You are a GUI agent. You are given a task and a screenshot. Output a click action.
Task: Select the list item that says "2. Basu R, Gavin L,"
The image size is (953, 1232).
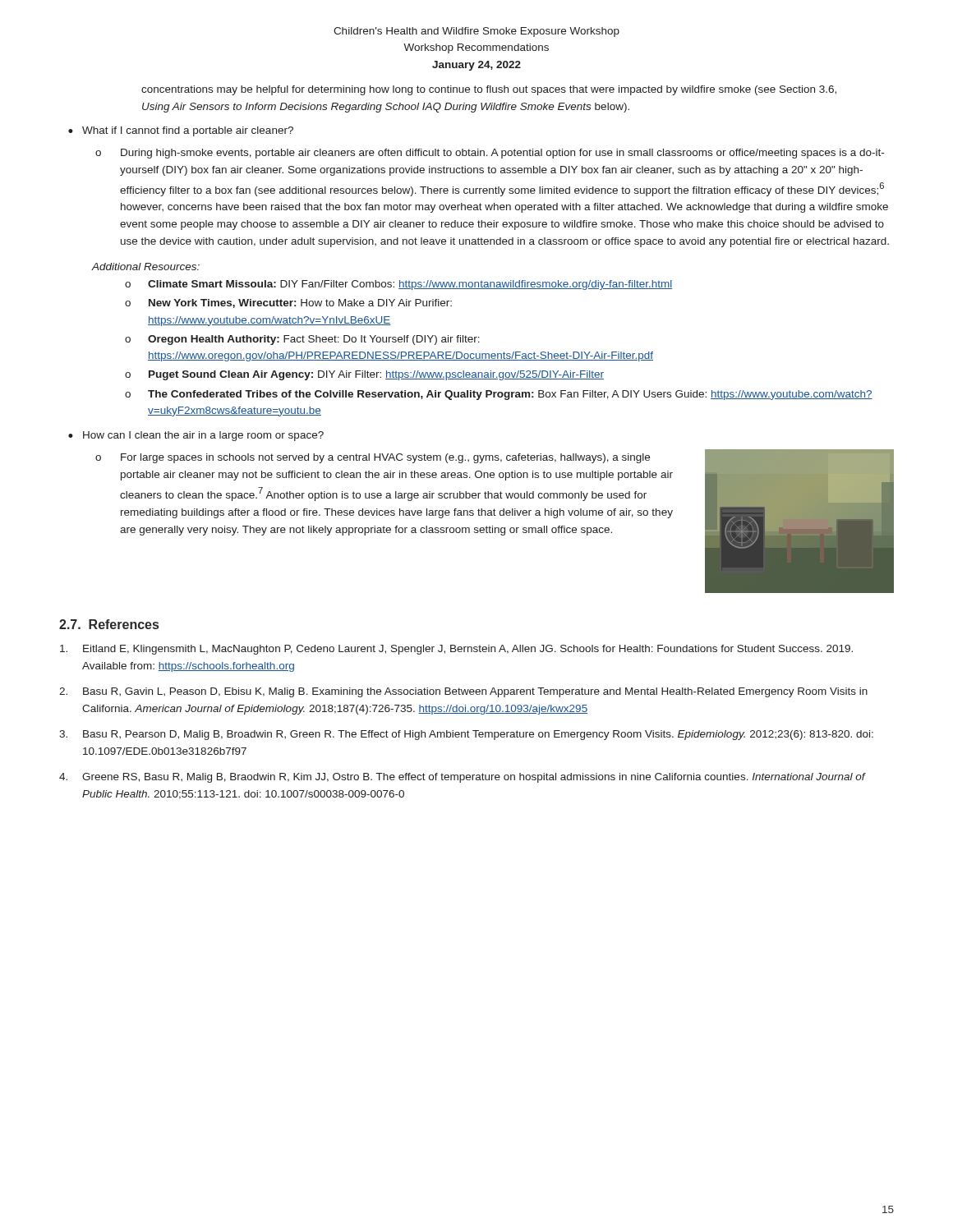click(x=476, y=701)
